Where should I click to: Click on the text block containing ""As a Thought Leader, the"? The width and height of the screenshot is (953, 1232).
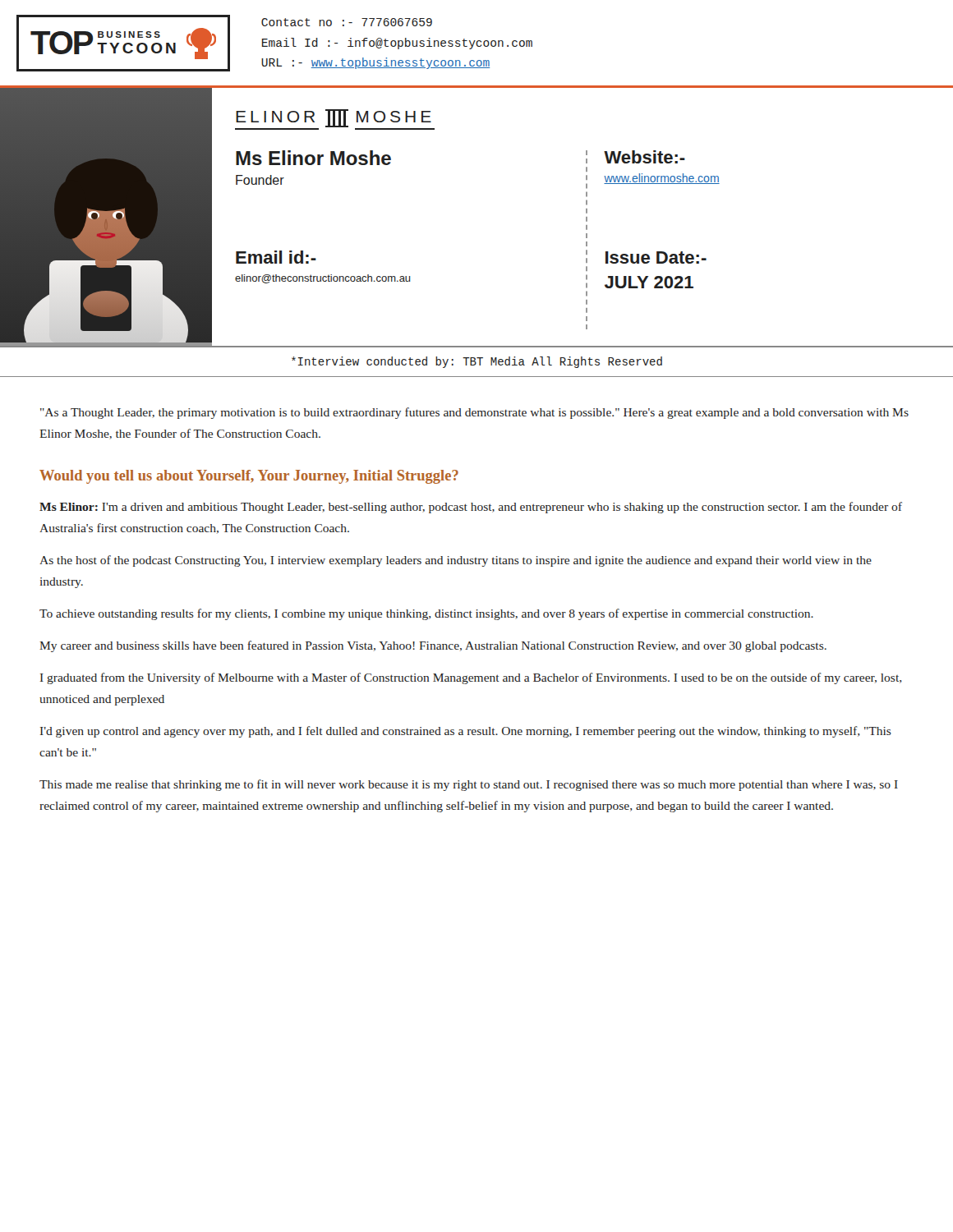tap(474, 423)
